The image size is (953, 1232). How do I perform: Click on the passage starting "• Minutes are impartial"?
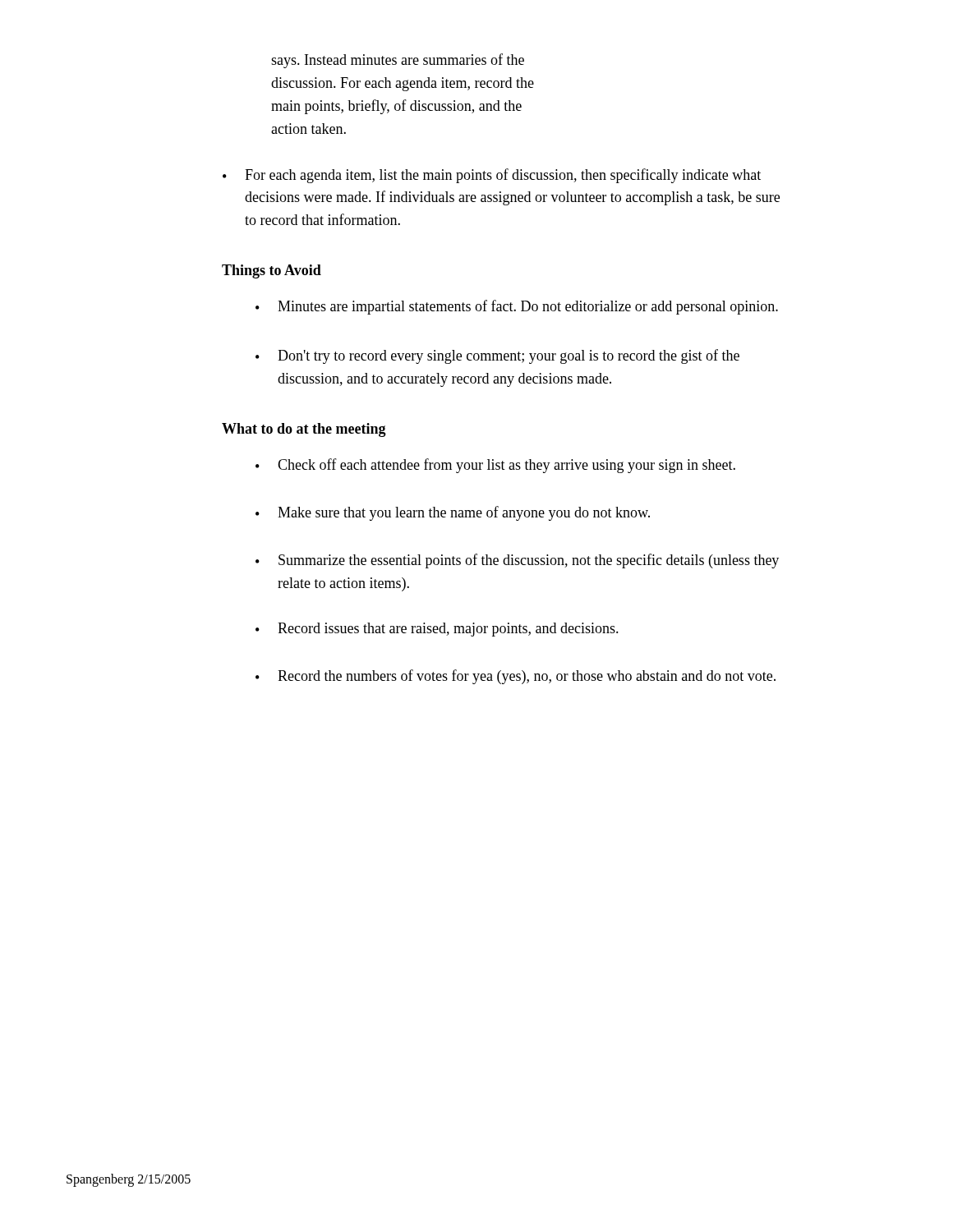[518, 308]
